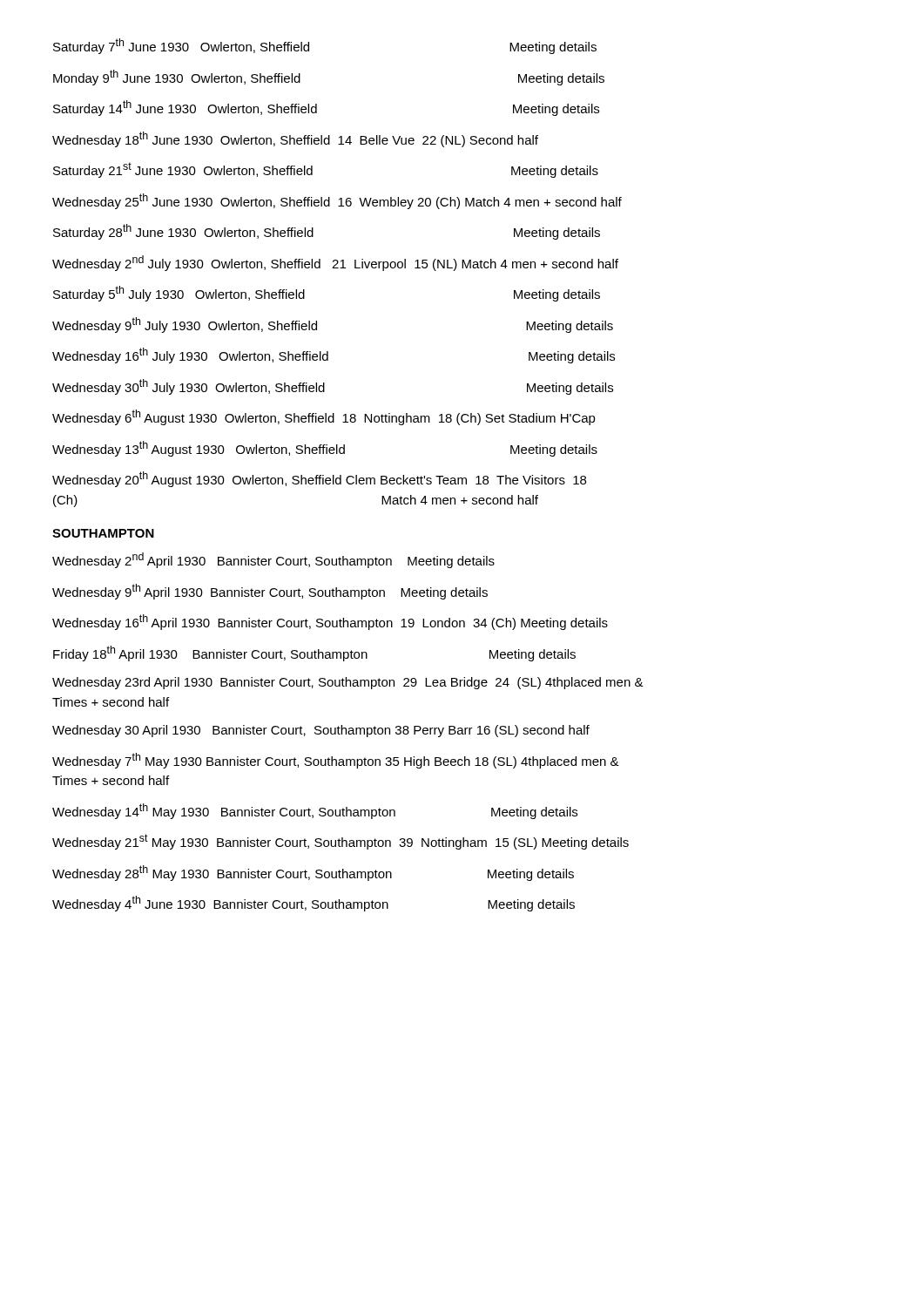Where is the passage that starts "Wednesday 2nd July 1930 Owlerton, Sheffield"?
Image resolution: width=924 pixels, height=1307 pixels.
coord(335,262)
